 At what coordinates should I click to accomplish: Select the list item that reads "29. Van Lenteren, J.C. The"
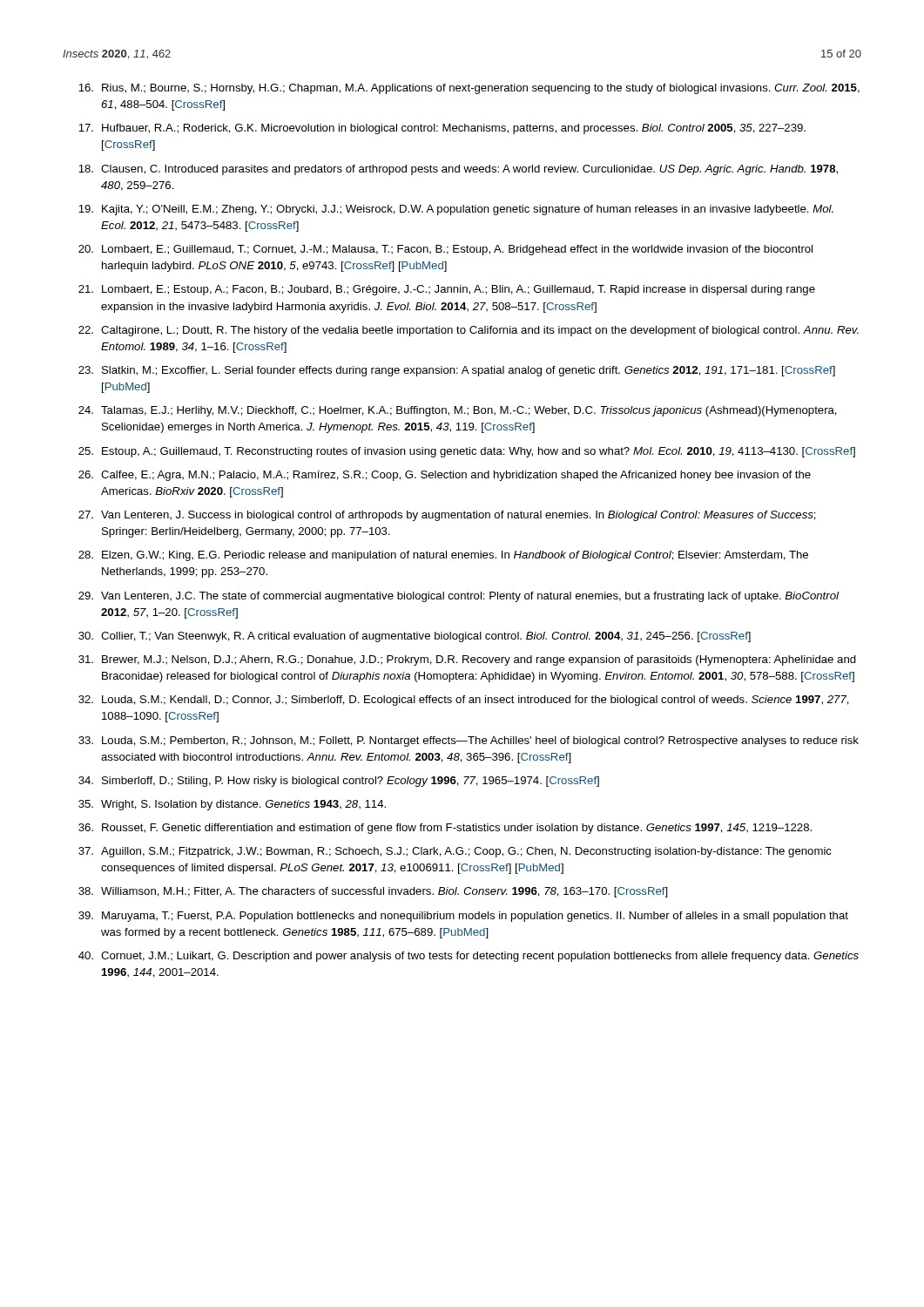462,604
